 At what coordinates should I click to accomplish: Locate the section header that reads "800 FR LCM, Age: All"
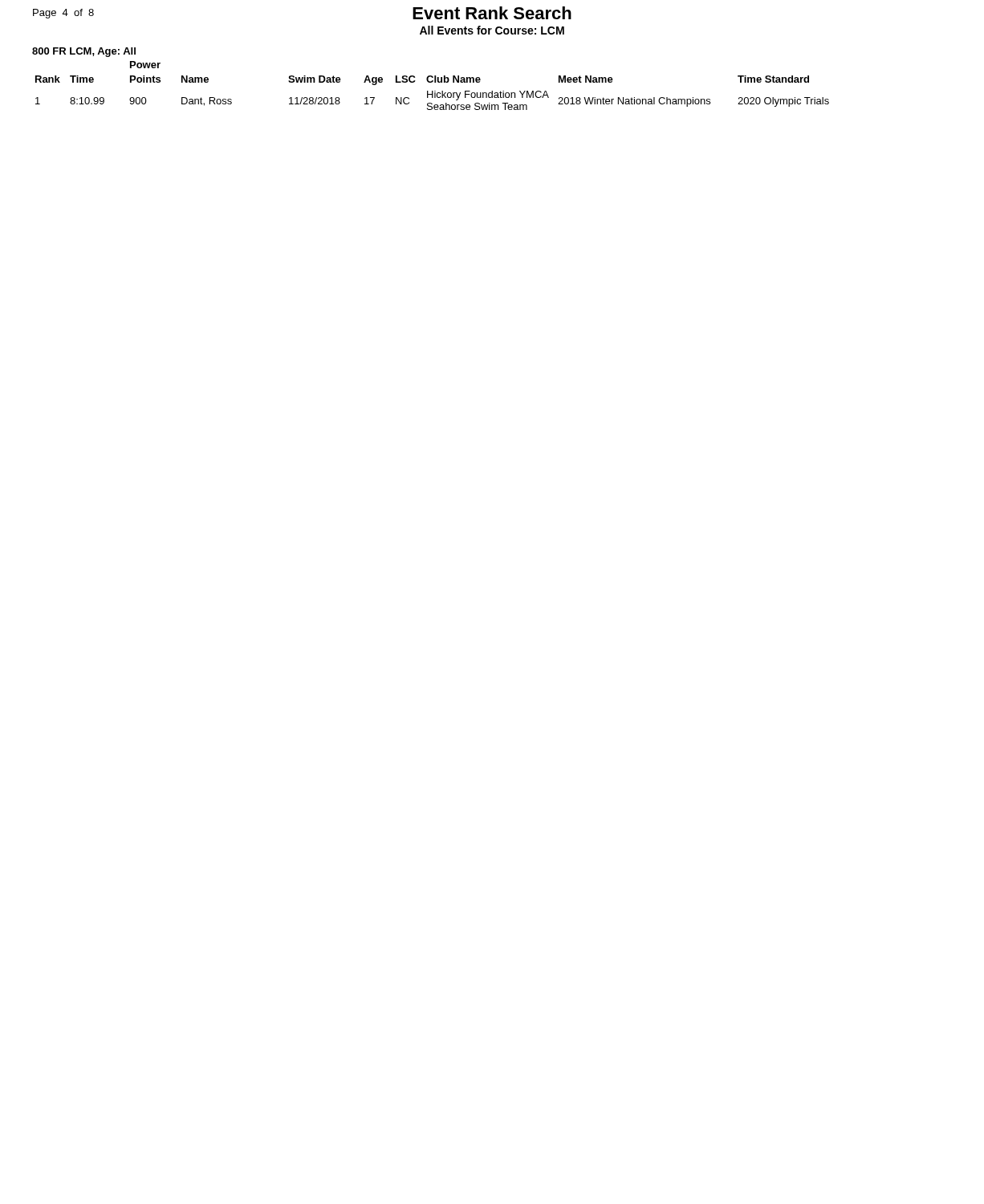tap(84, 51)
